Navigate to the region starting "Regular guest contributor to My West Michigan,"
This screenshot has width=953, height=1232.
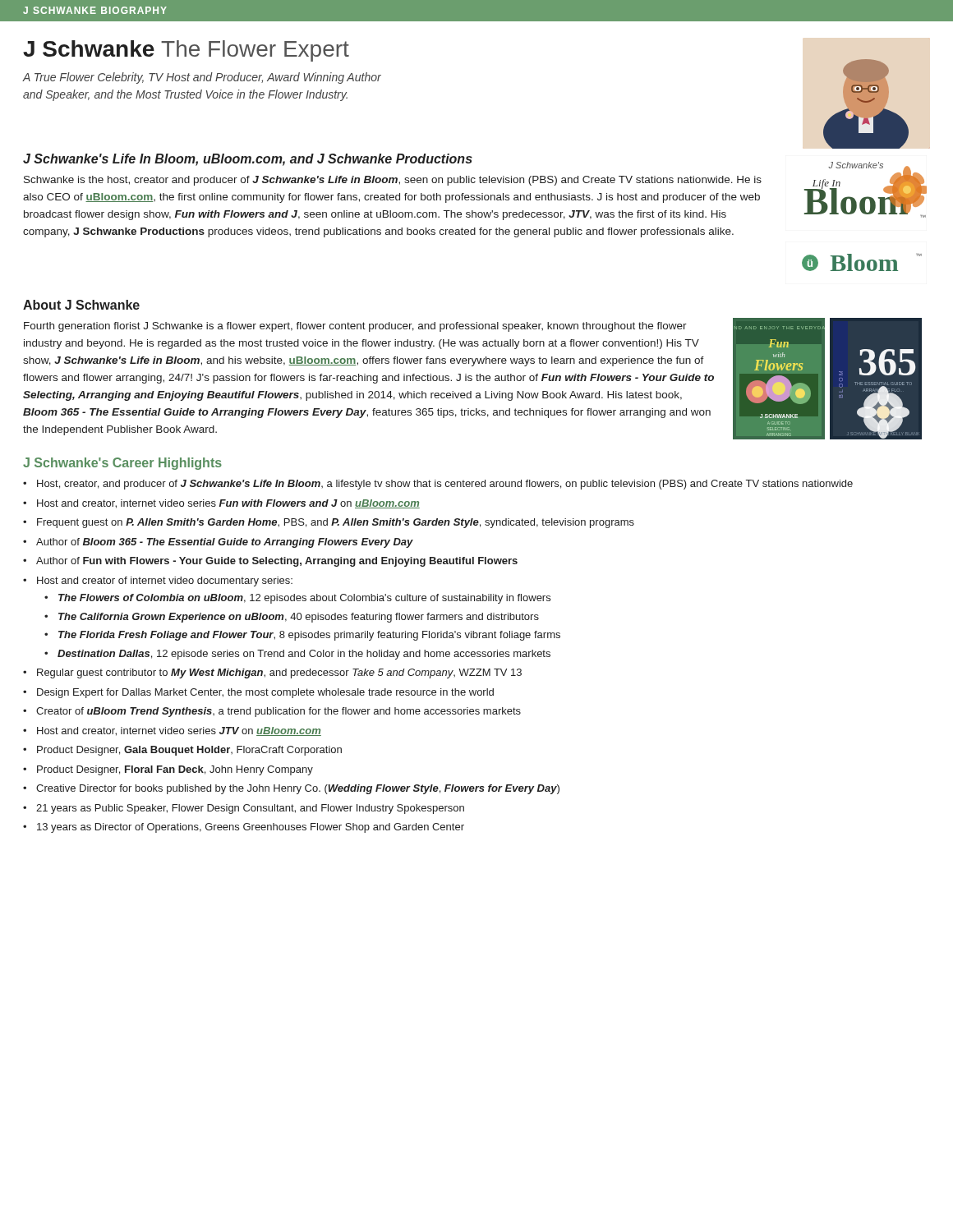(x=476, y=673)
